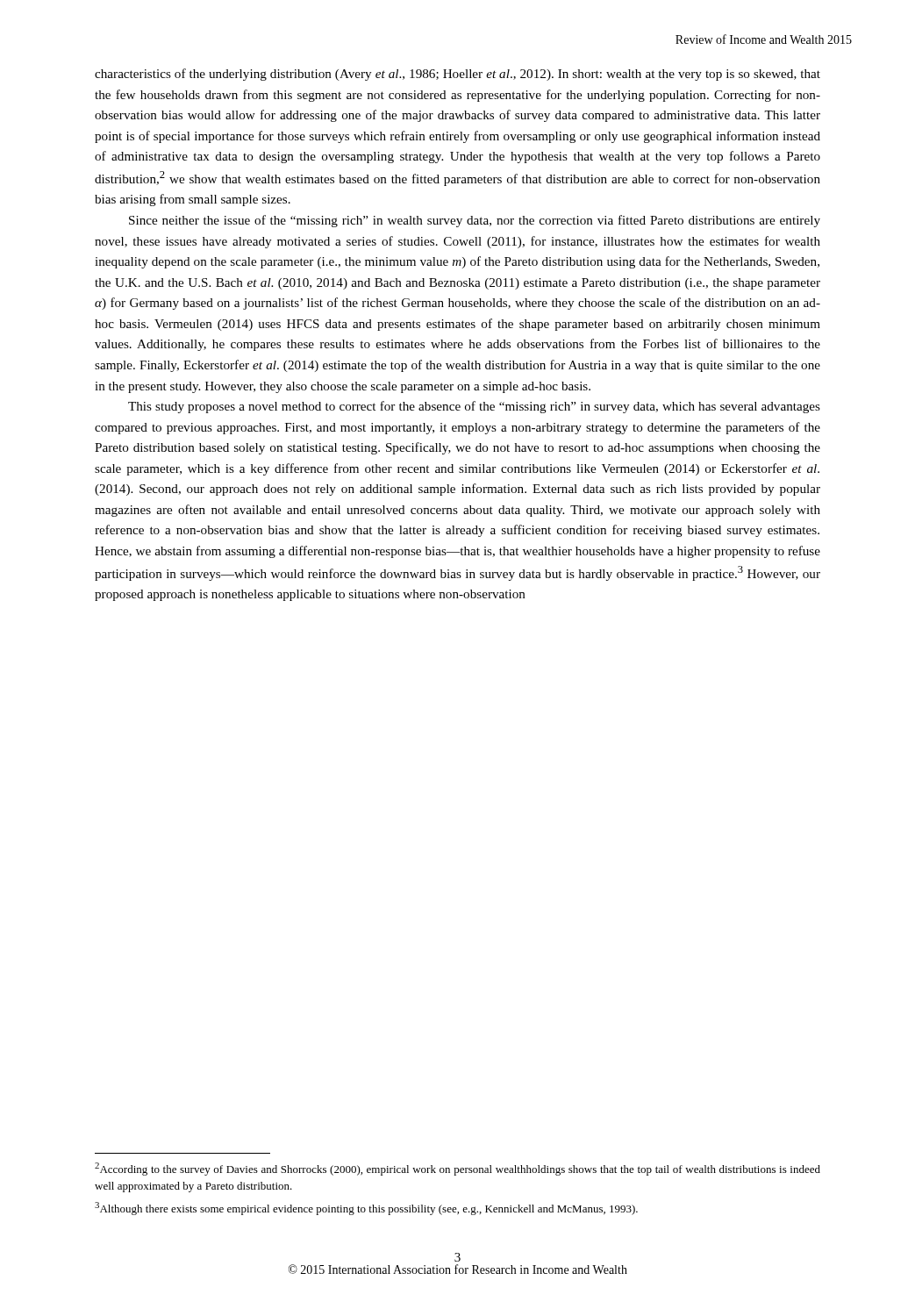The width and height of the screenshot is (915, 1316).
Task: Navigate to the passage starting "characteristics of the underlying distribution"
Action: click(458, 334)
